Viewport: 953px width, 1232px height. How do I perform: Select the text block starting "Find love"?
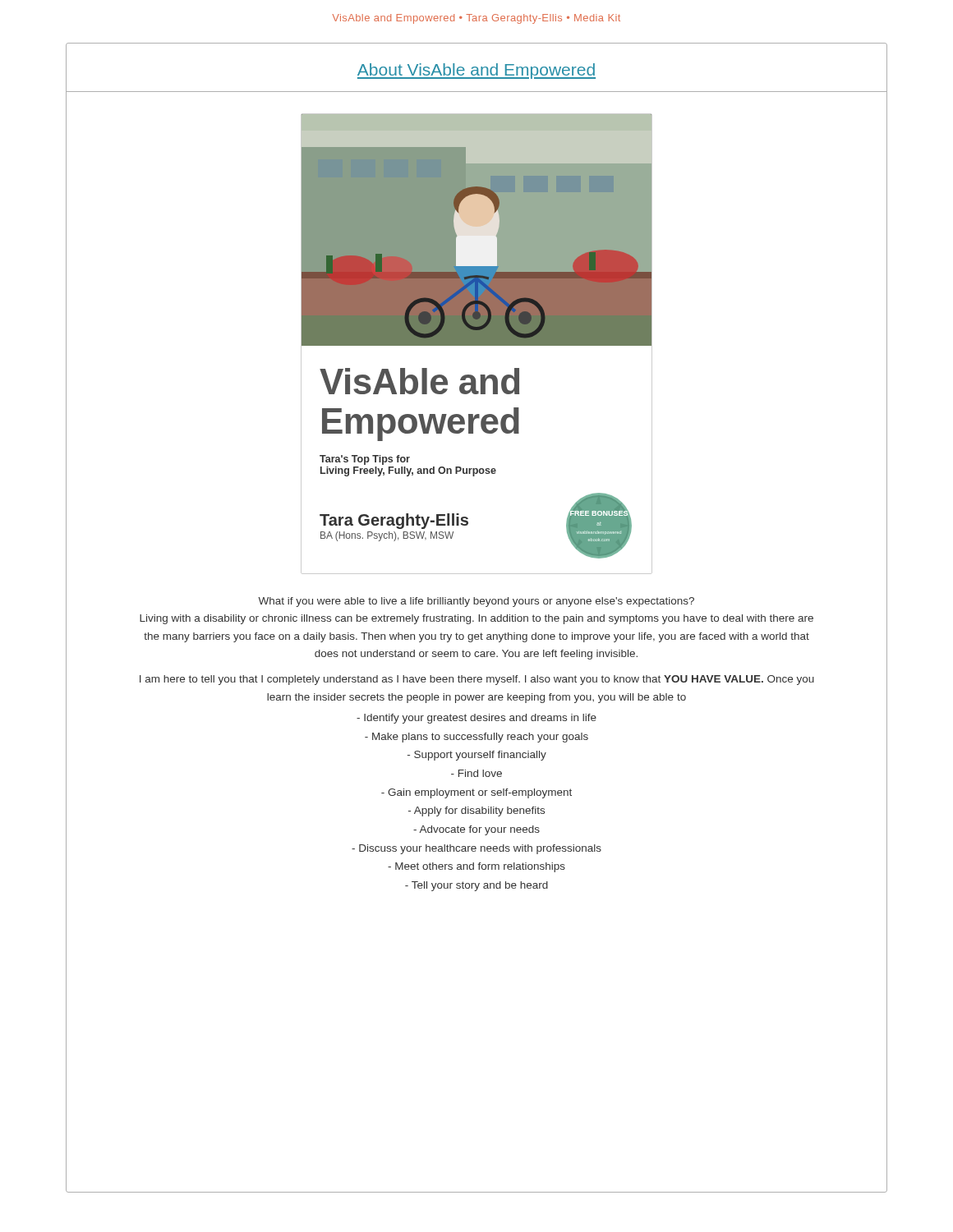click(476, 773)
